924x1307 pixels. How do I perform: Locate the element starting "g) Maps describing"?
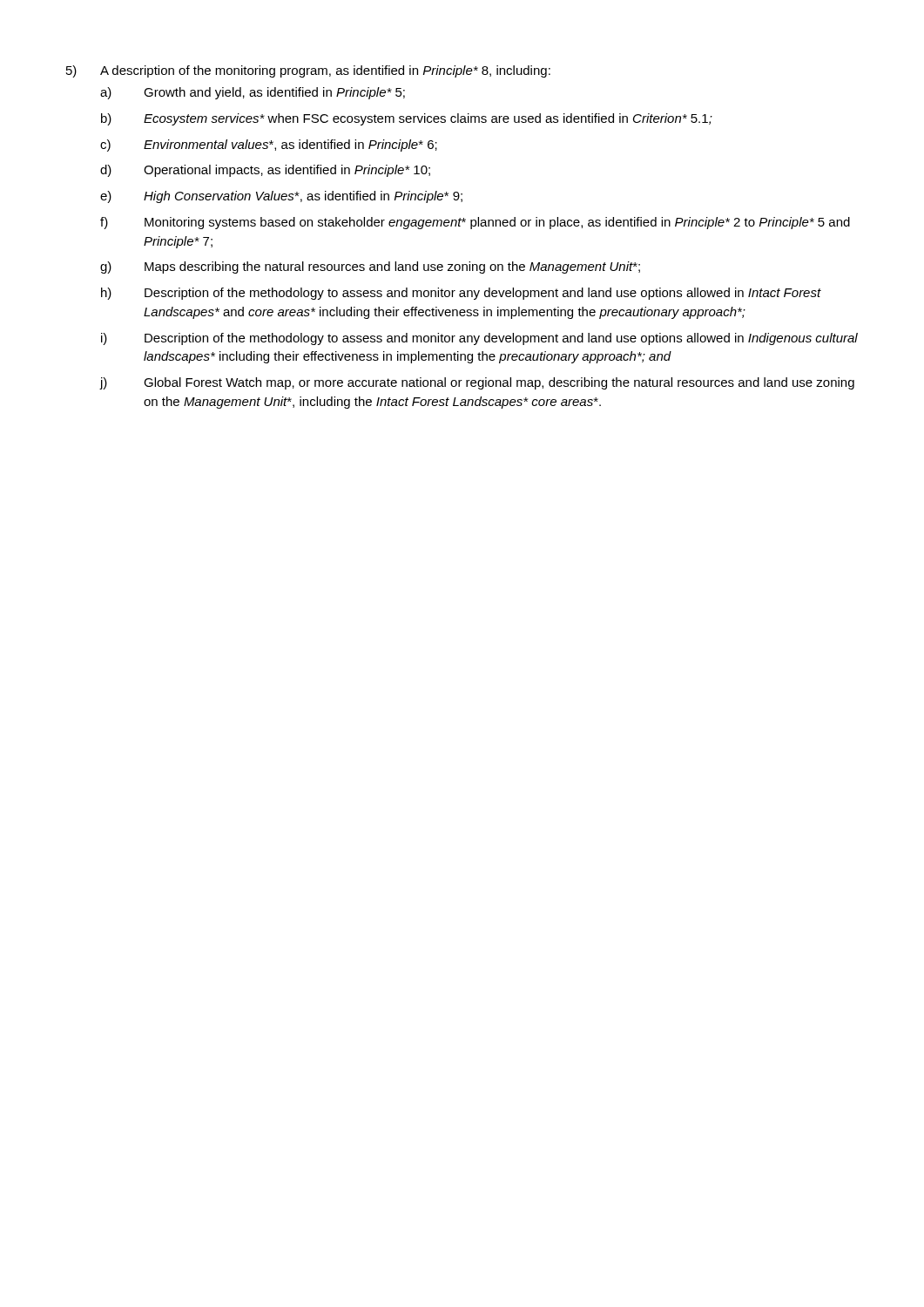point(479,267)
